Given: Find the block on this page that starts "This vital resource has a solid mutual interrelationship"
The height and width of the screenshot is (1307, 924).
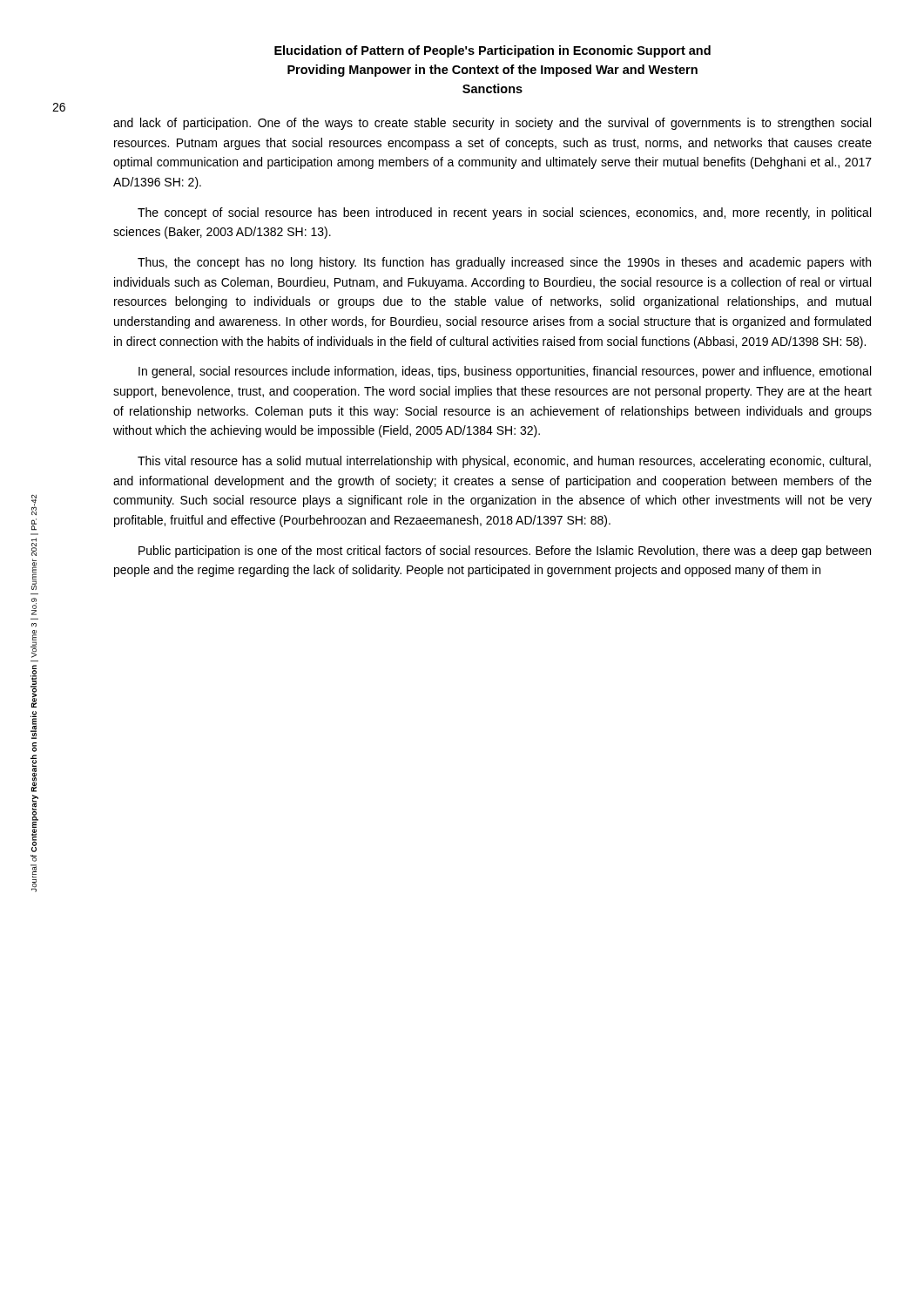Looking at the screenshot, I should pos(492,491).
